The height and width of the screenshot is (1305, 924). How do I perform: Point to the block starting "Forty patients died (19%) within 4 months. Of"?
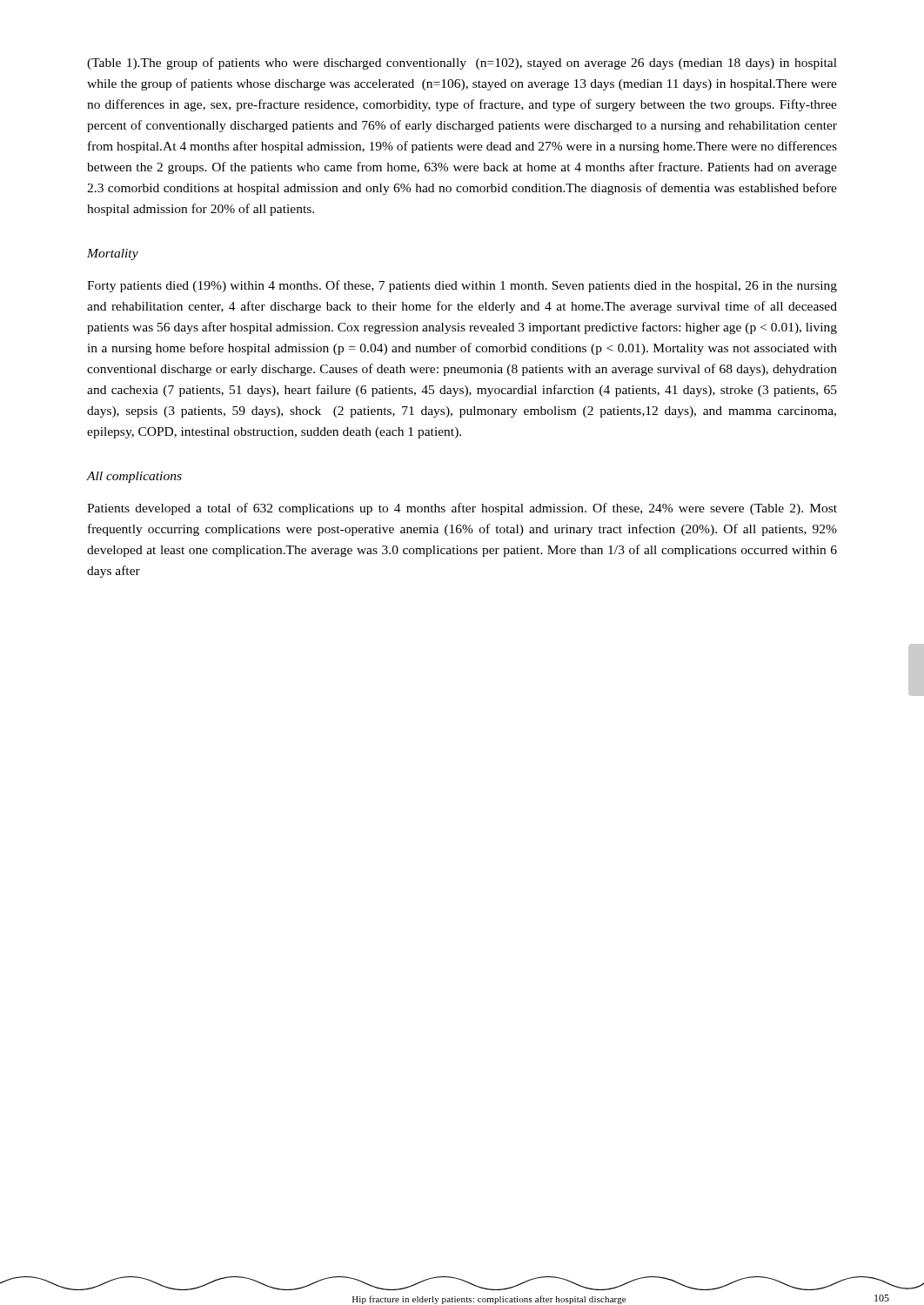pyautogui.click(x=462, y=358)
